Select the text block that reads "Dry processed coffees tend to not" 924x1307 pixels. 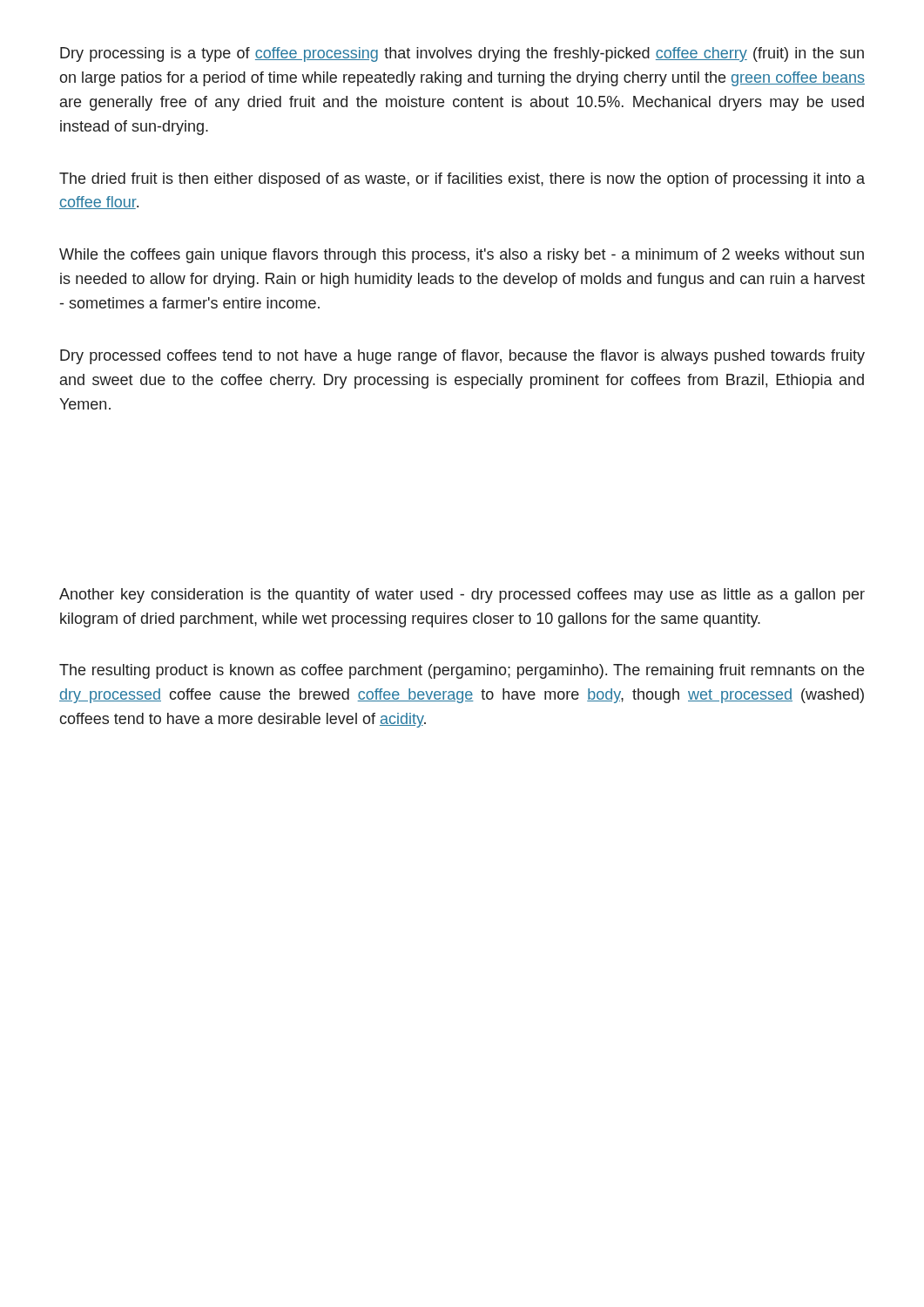click(x=462, y=380)
